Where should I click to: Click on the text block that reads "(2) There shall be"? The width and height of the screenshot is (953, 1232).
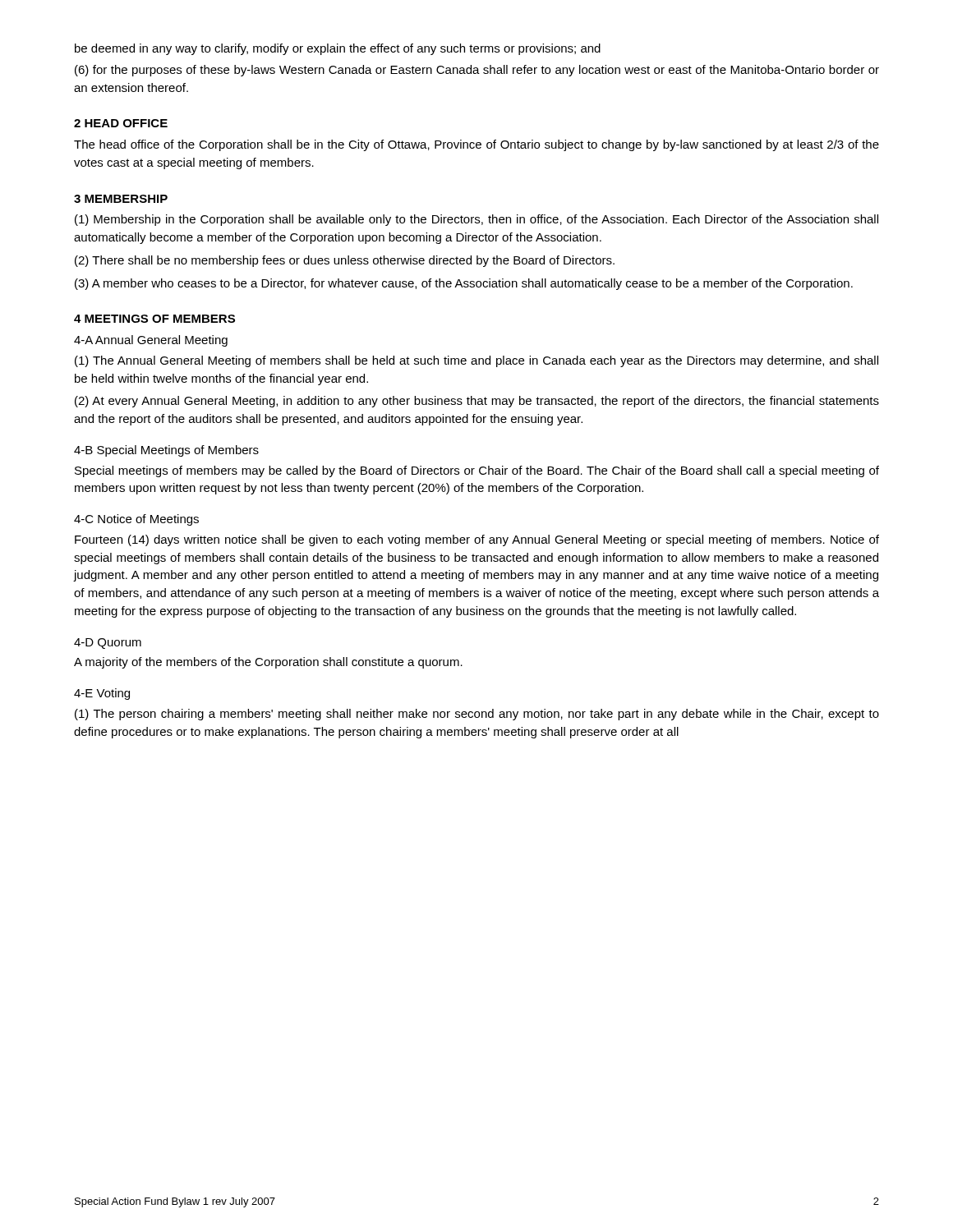point(345,260)
